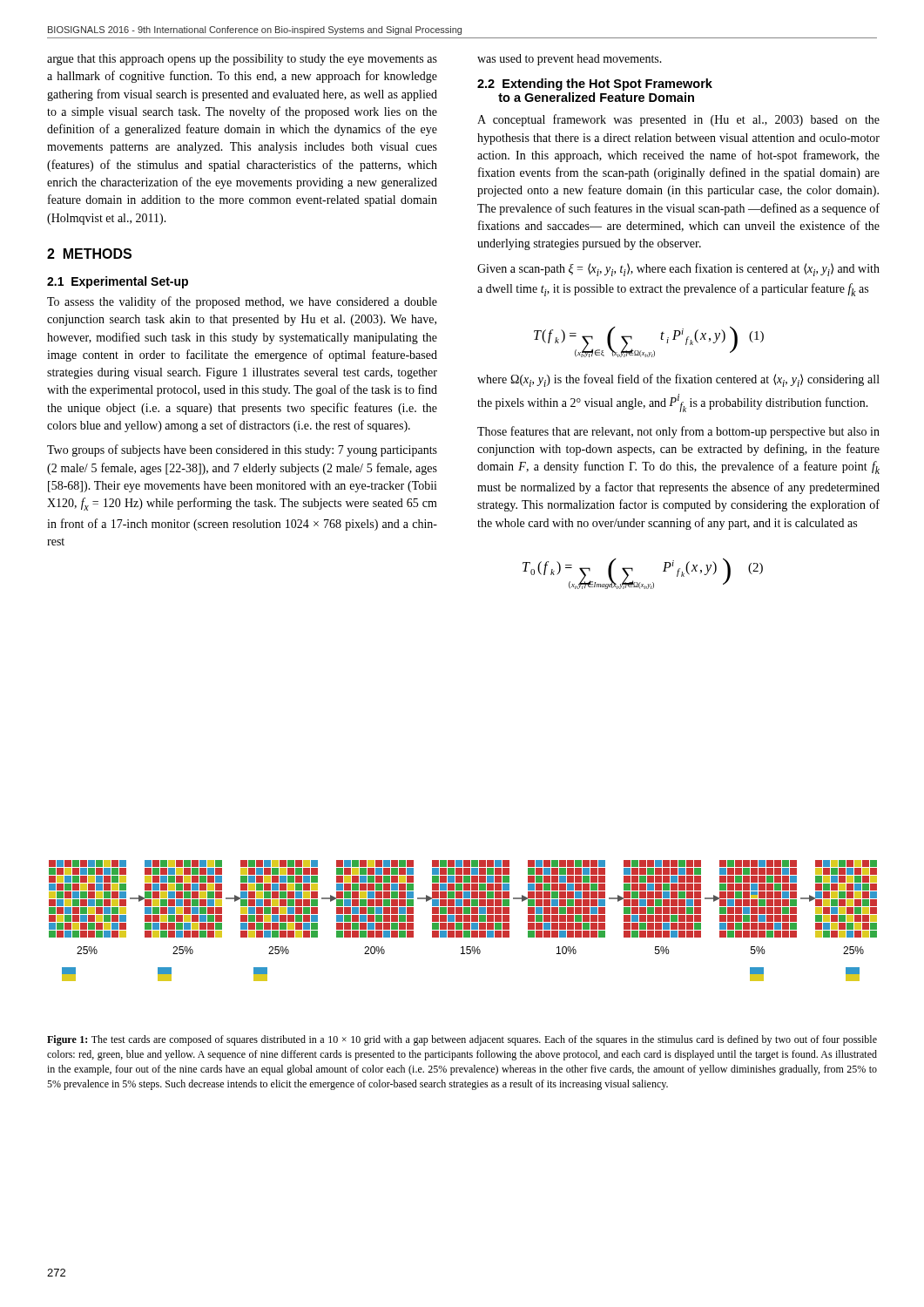Screen dimensions: 1307x924
Task: Where is the passage that starts "A conceptual framework was presented in (Hu et"?
Action: 678,207
